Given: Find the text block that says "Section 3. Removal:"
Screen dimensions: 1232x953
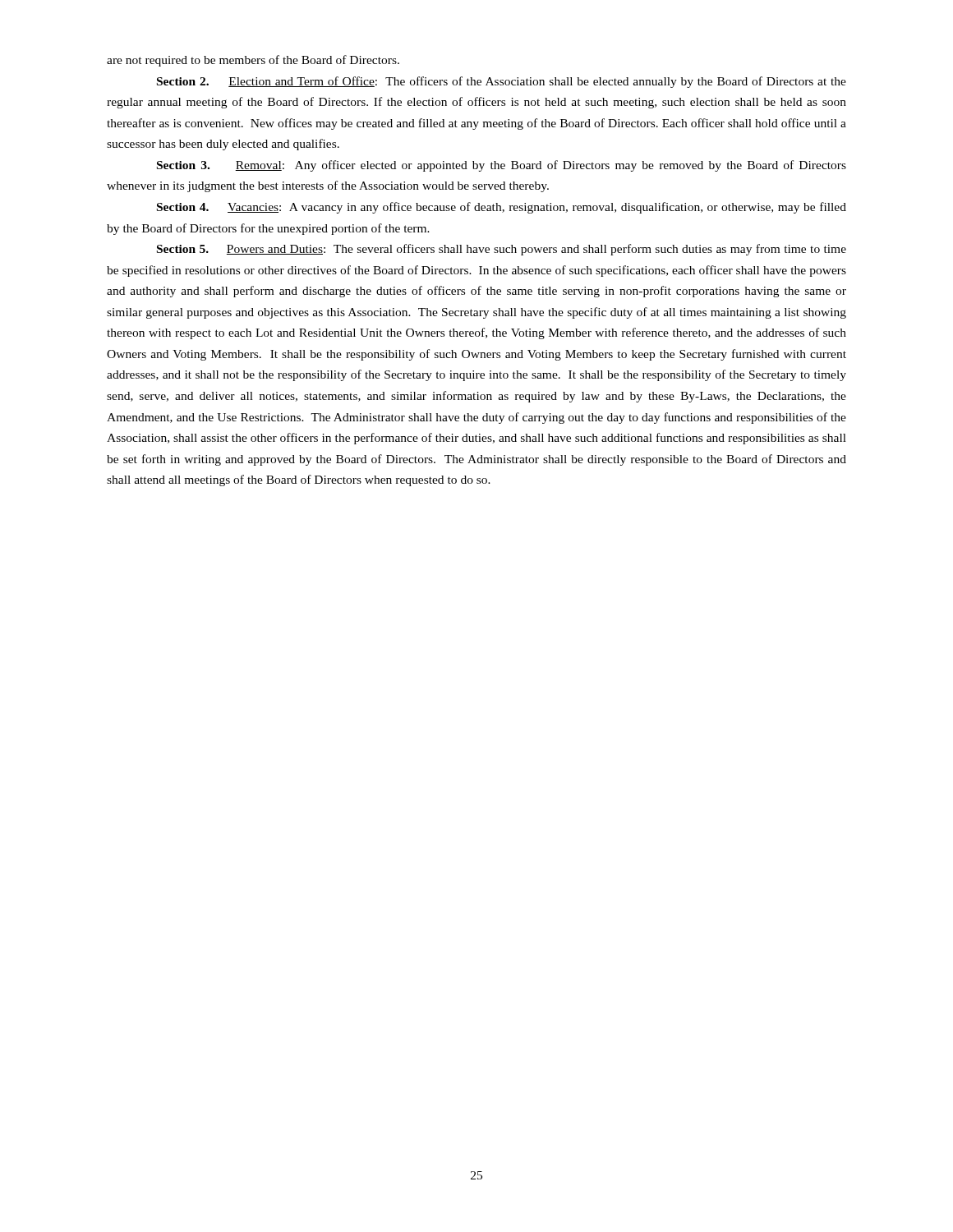Looking at the screenshot, I should 476,175.
